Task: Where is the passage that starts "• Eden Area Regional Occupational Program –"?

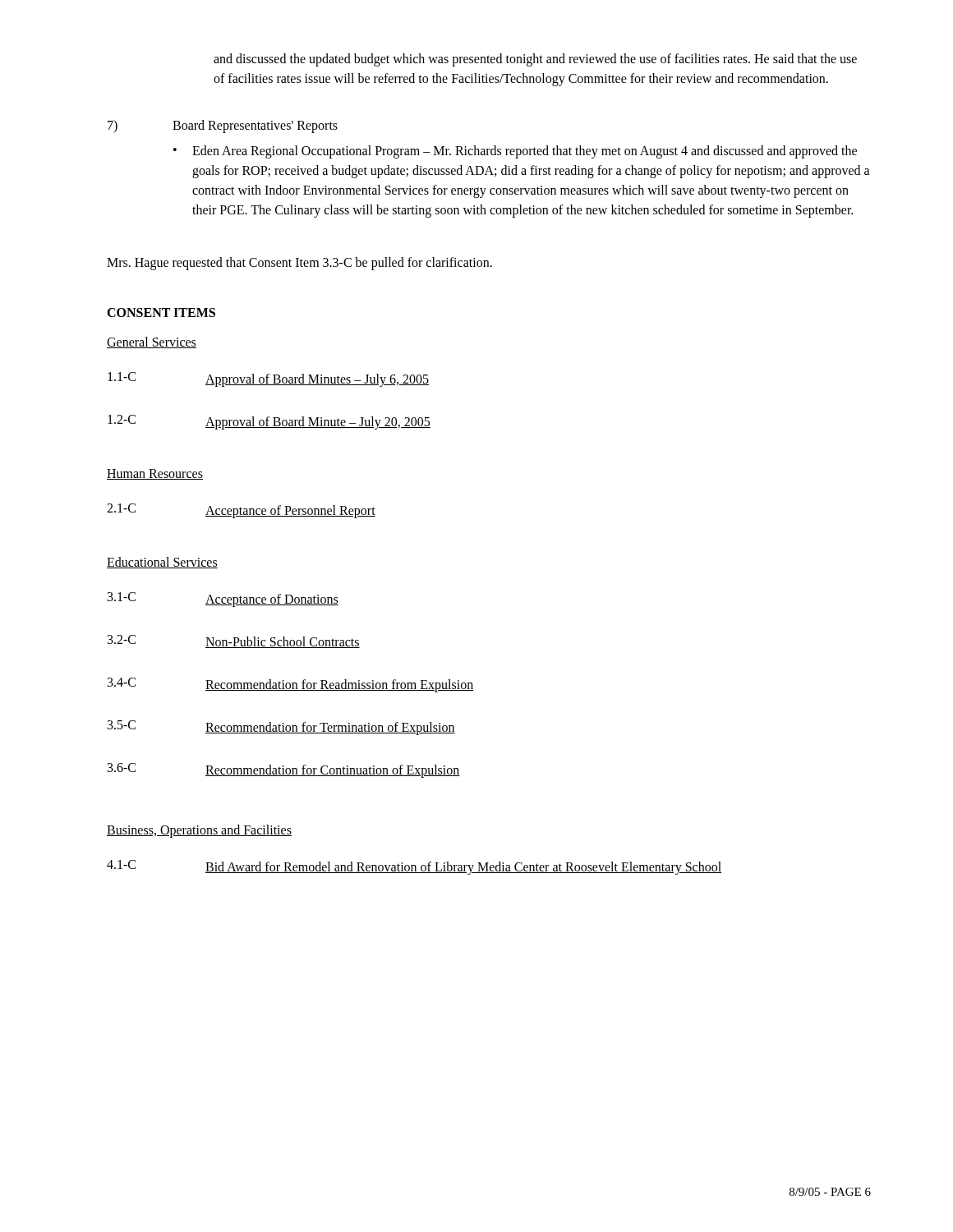Action: 522,181
